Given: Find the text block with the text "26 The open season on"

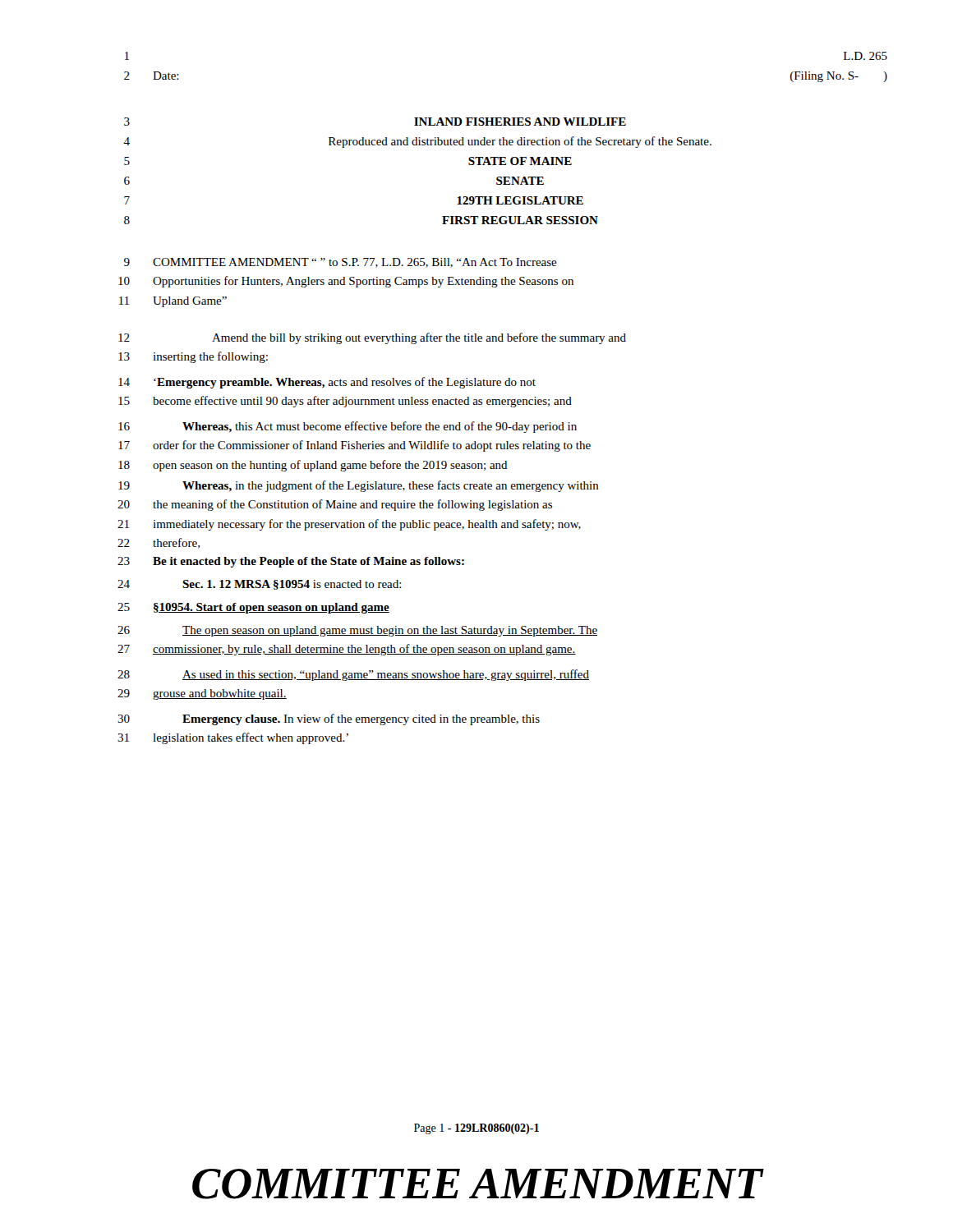Looking at the screenshot, I should pyautogui.click(x=493, y=640).
